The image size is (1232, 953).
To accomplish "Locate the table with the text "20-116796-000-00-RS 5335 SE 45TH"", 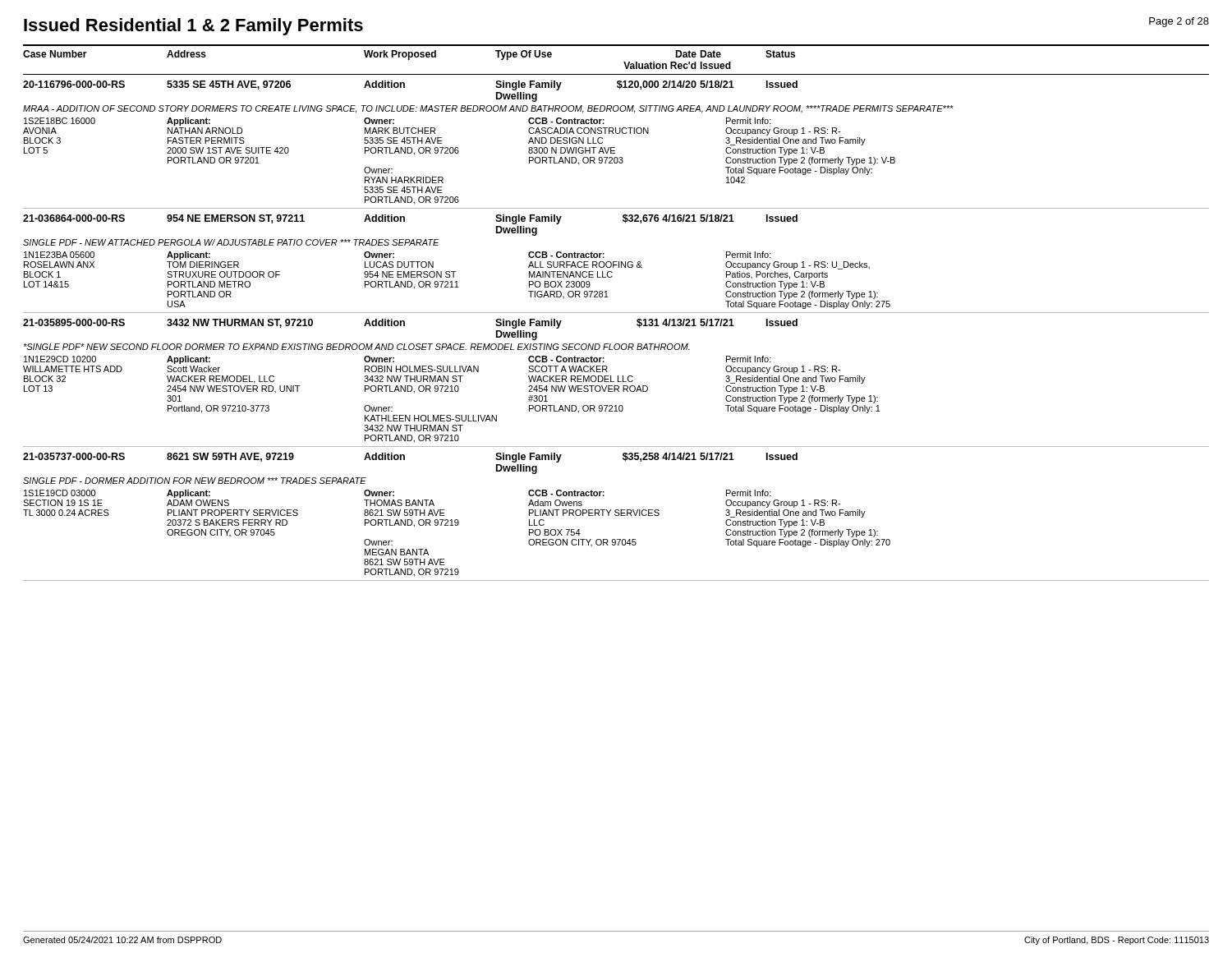I will 616,142.
